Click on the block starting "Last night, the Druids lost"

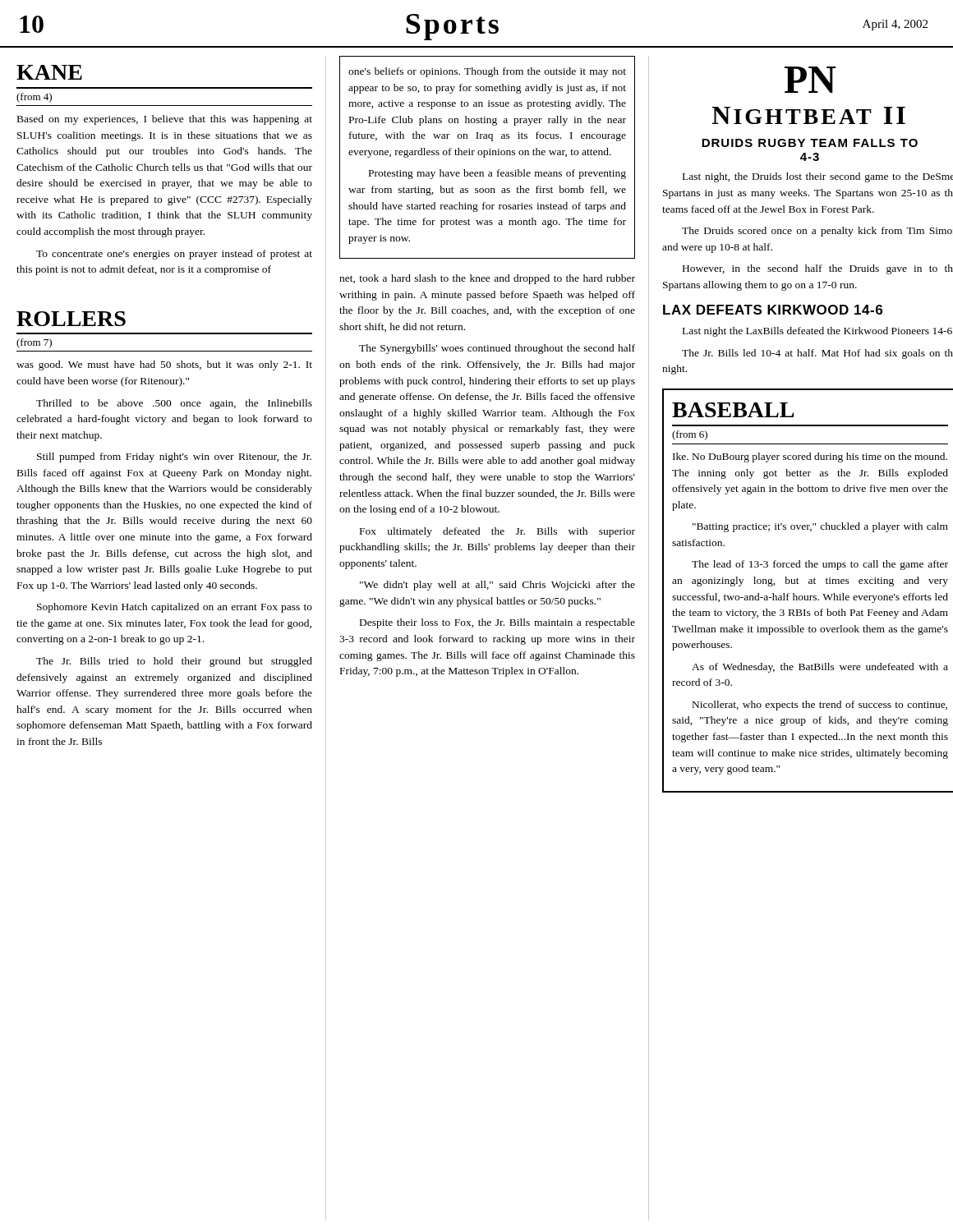point(808,231)
